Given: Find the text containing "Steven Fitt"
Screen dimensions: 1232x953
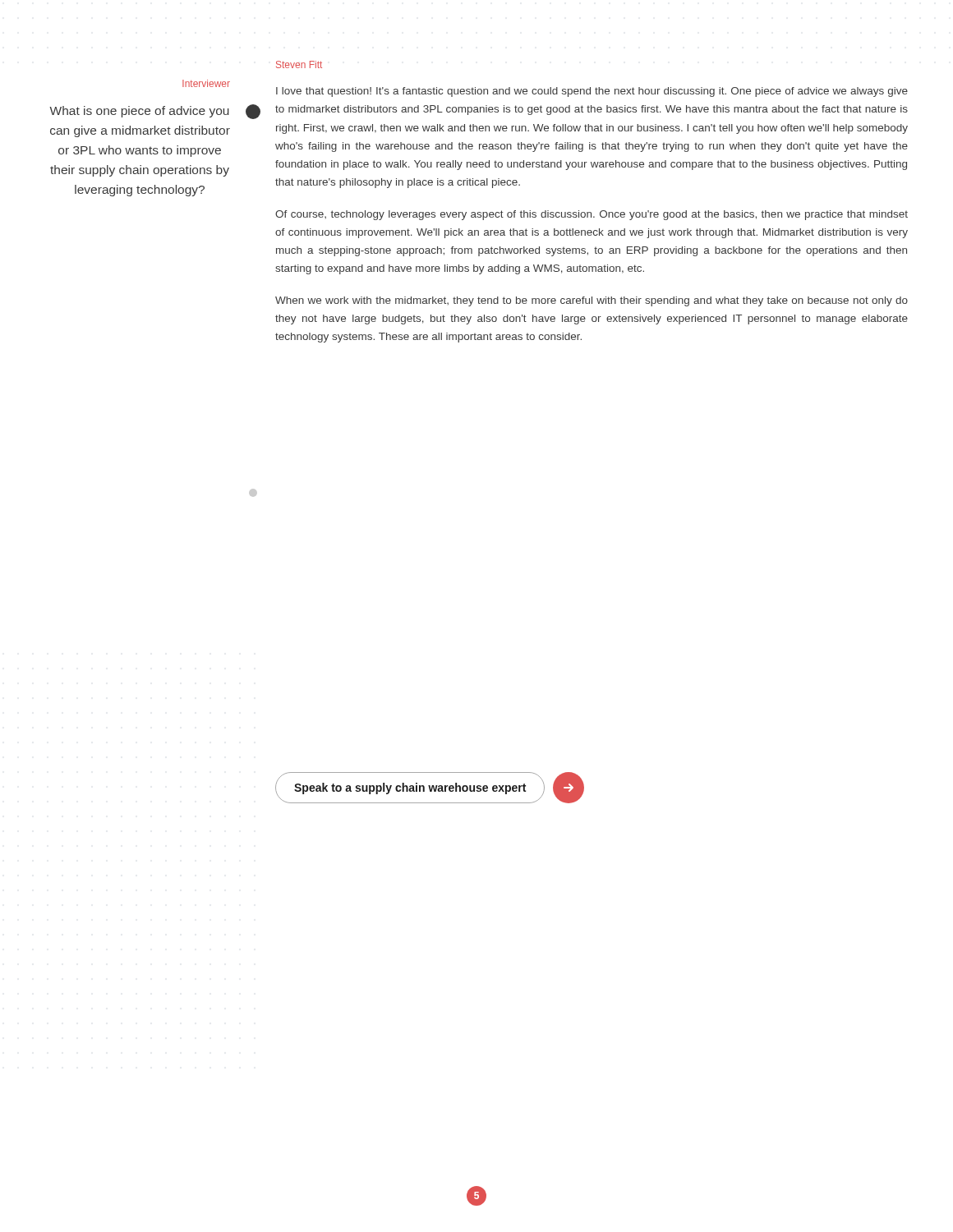Looking at the screenshot, I should tap(299, 65).
